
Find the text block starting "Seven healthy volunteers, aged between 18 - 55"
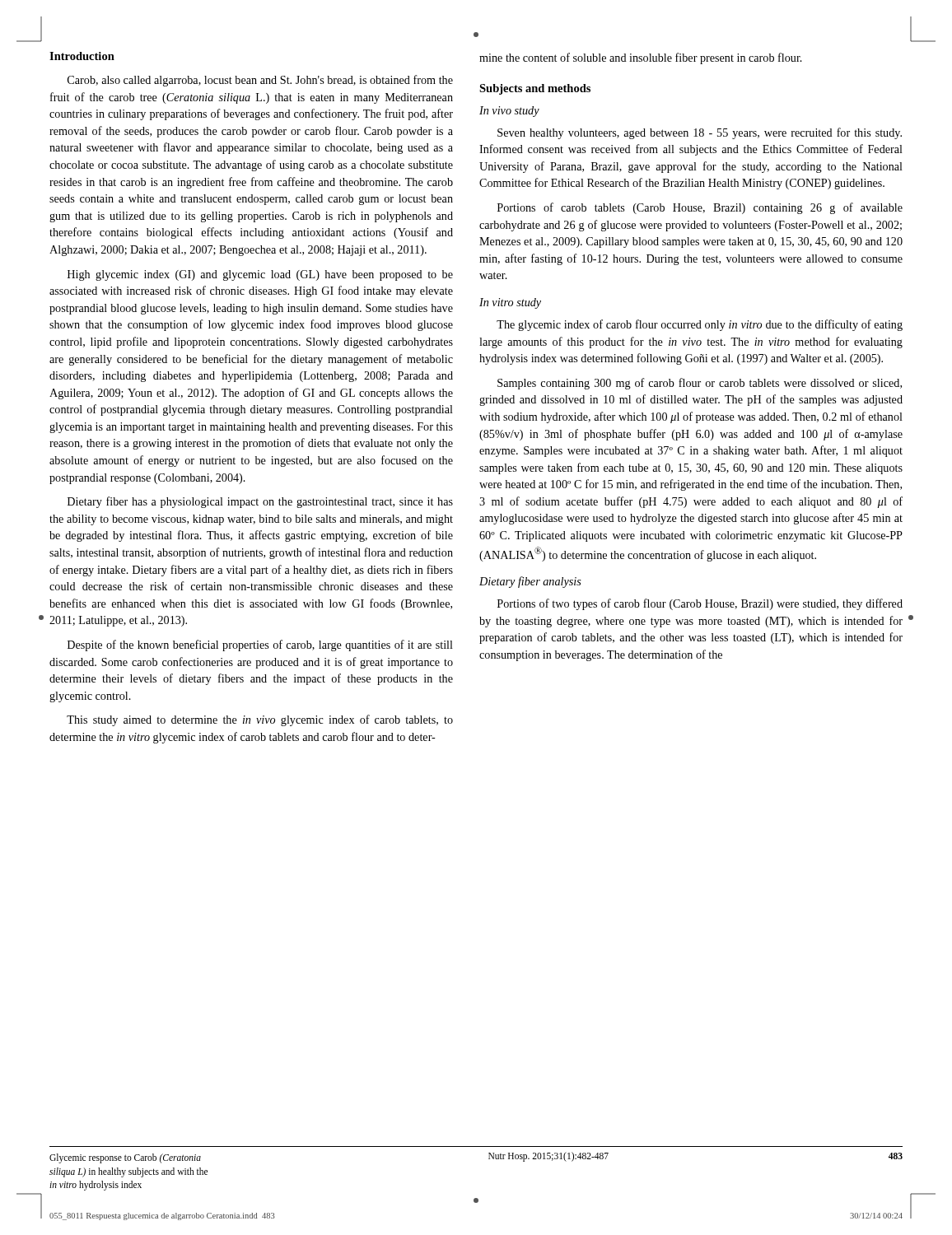pos(691,158)
